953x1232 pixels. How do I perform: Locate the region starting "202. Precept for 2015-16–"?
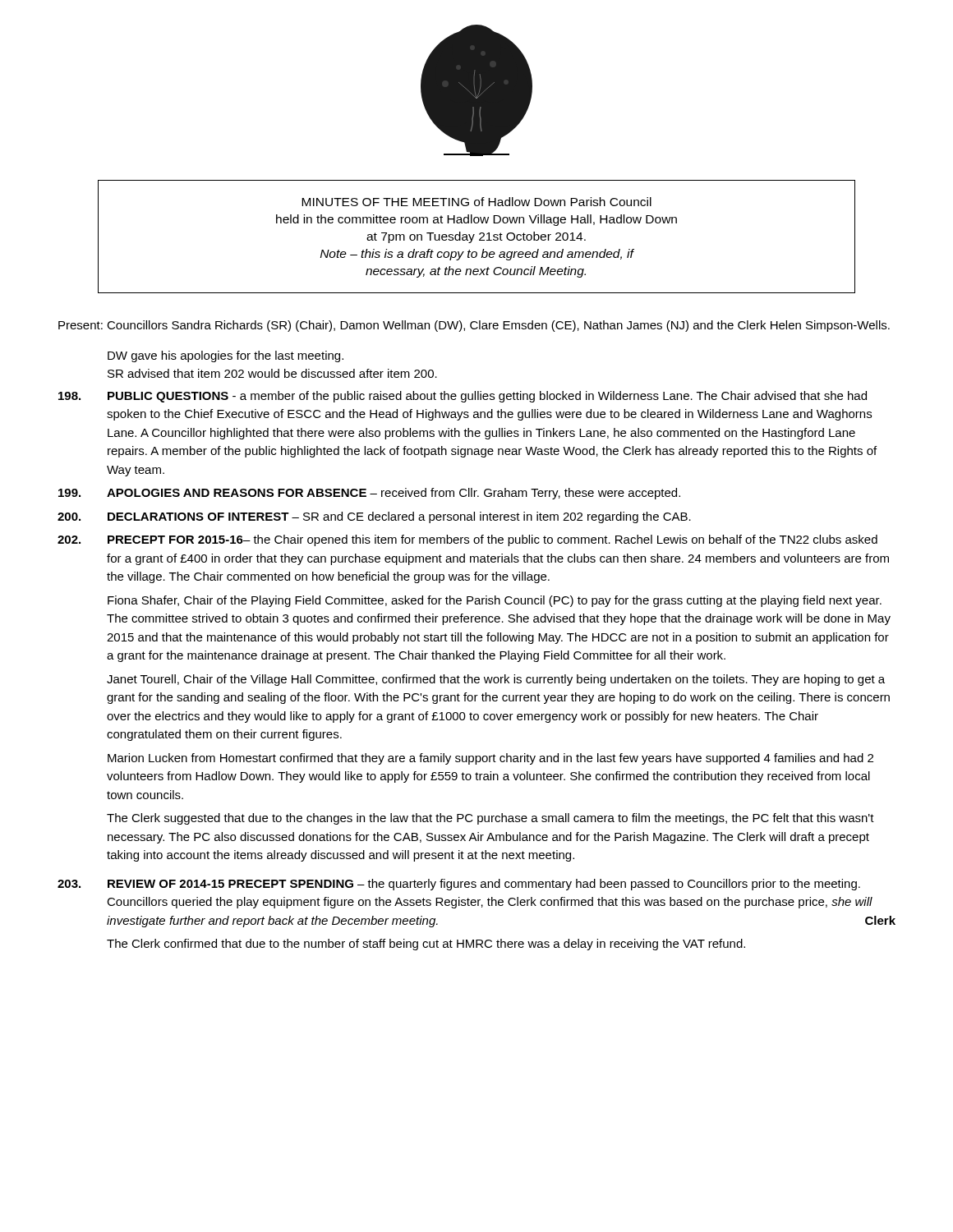(x=476, y=700)
